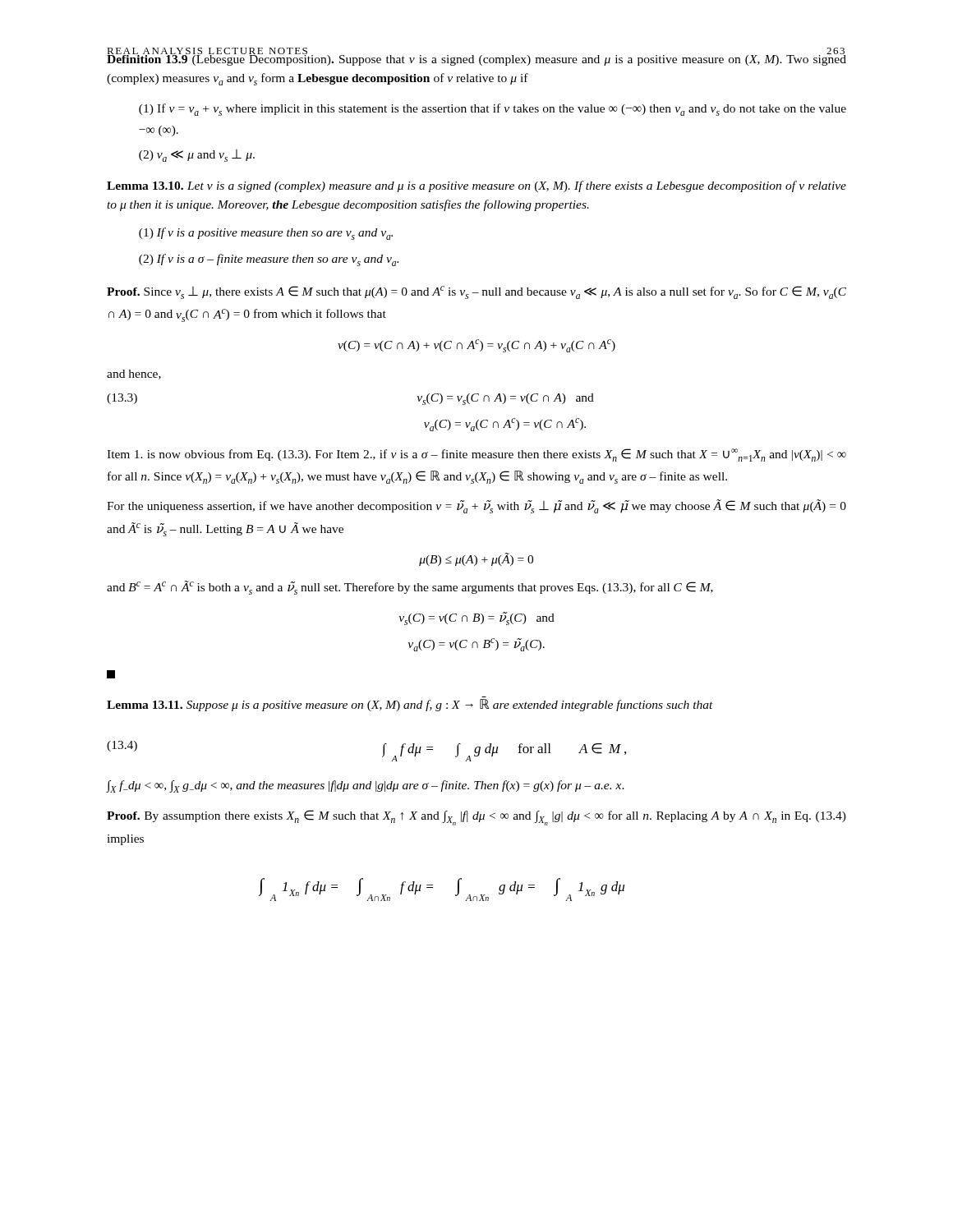Find "and hence," on this page
953x1232 pixels.
(134, 373)
